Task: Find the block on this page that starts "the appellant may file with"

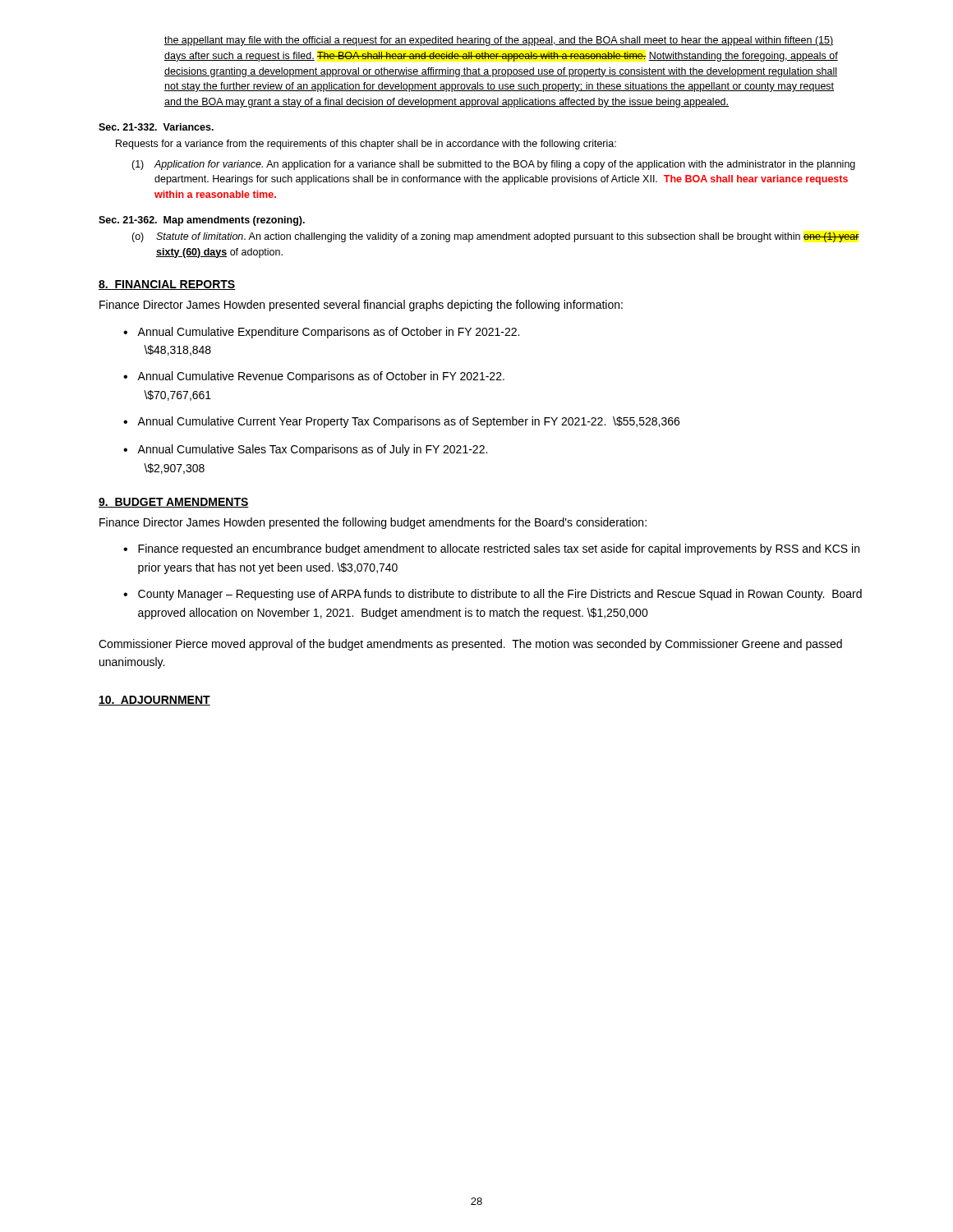Action: click(x=501, y=71)
